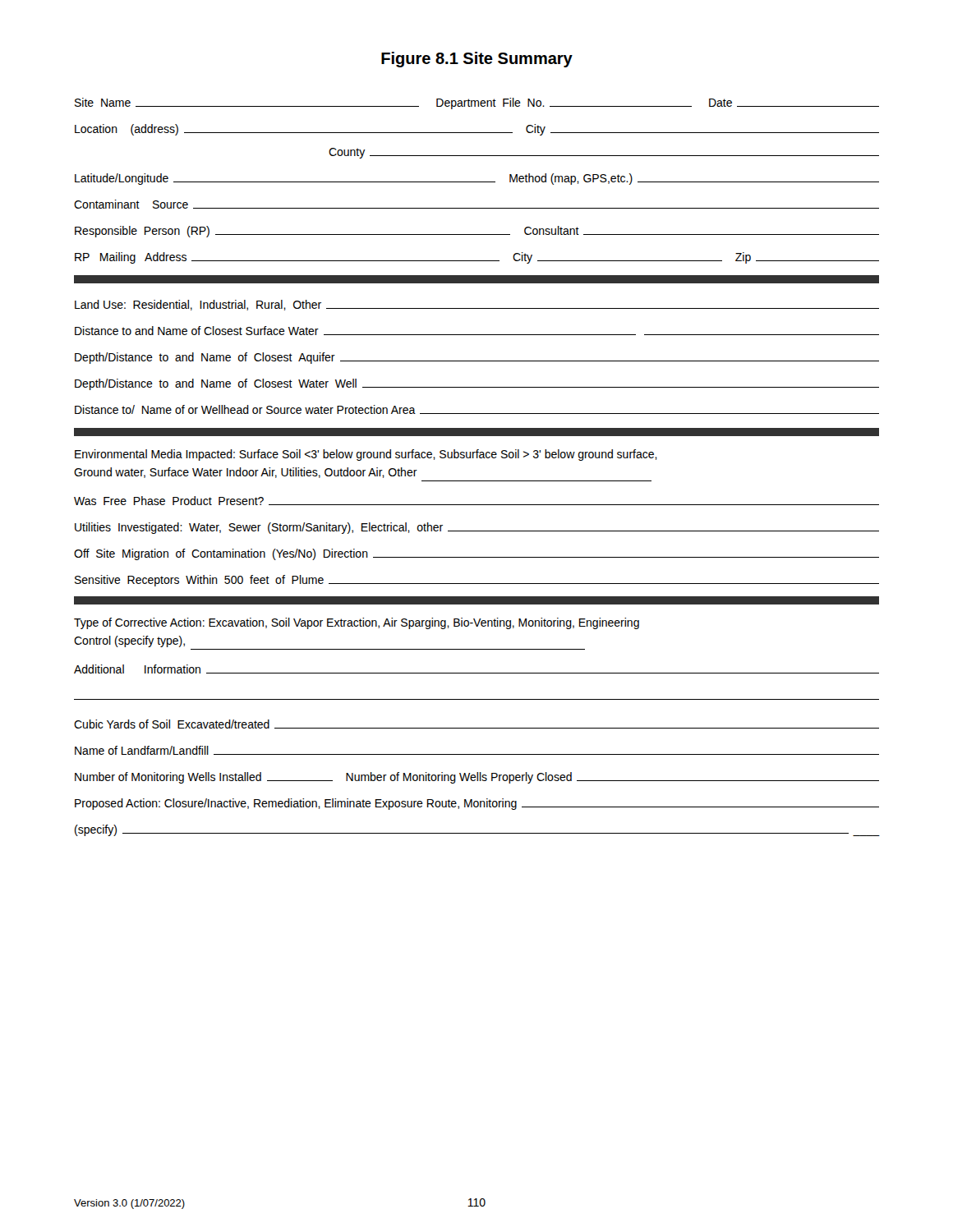Point to "Proposed Action: Closure/Inactive, Remediation, Eliminate Exposure Route, Monitoring"
953x1232 pixels.
[476, 801]
